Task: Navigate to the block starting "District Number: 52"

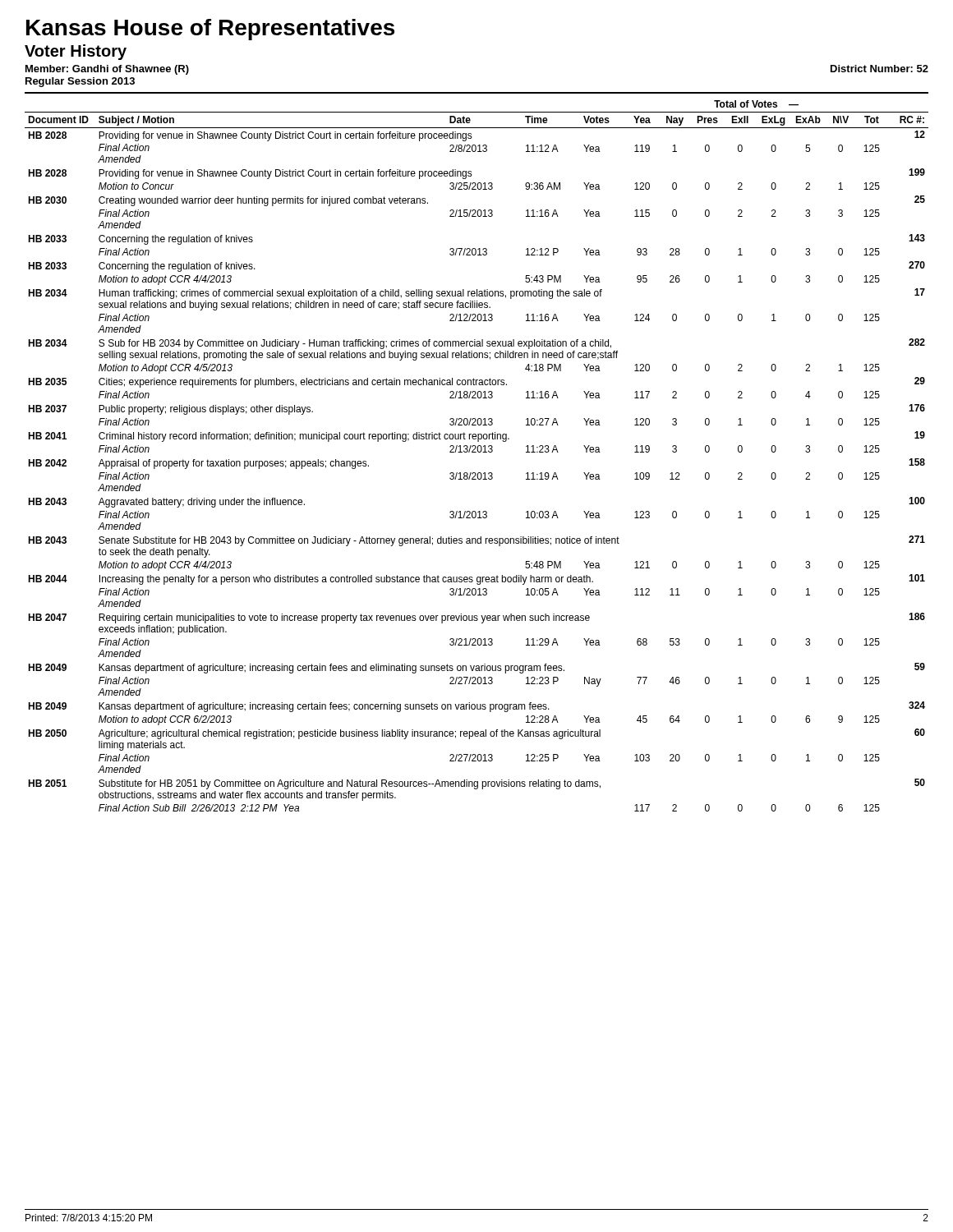Action: (879, 69)
